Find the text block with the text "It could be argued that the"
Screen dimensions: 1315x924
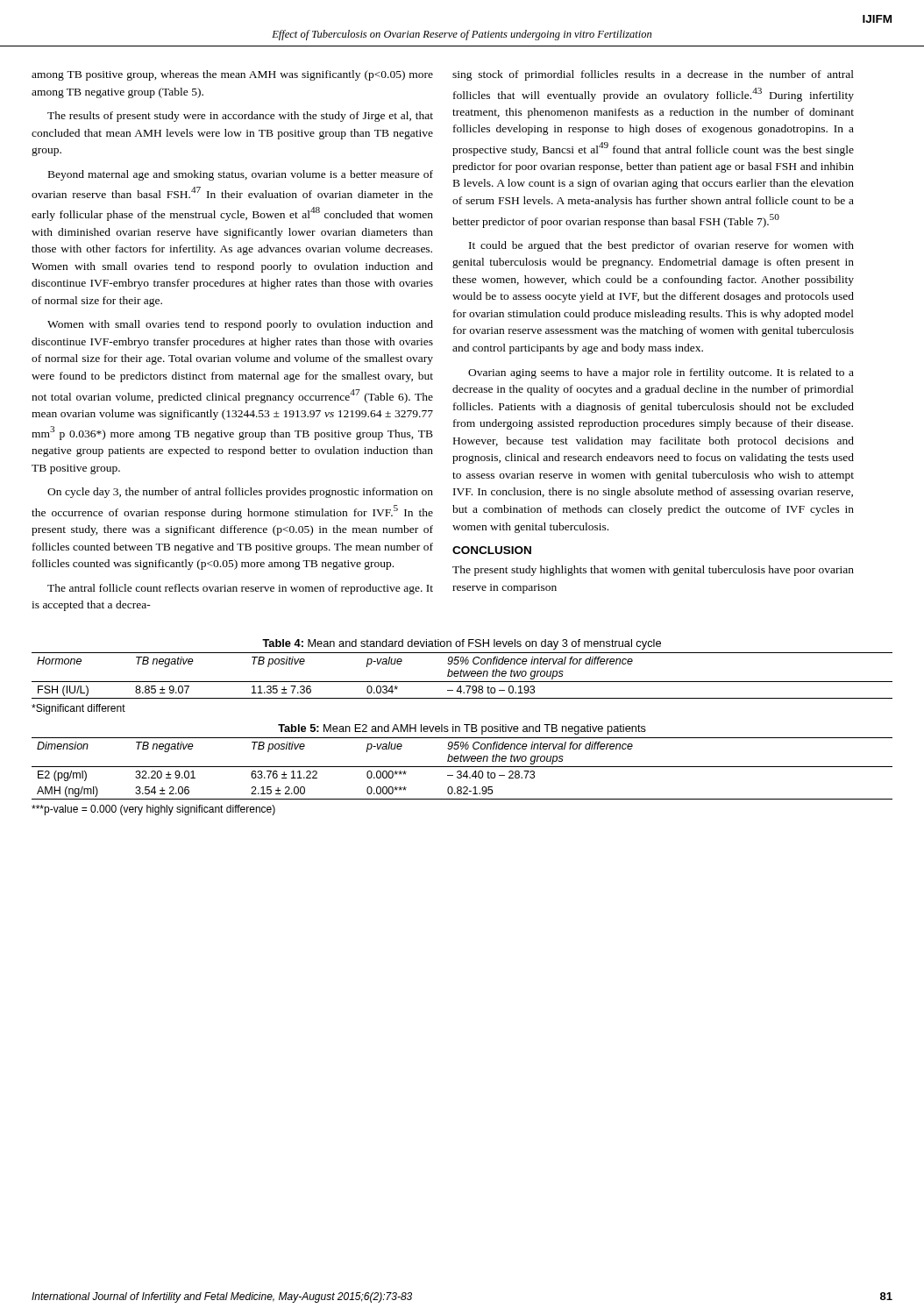tap(653, 296)
